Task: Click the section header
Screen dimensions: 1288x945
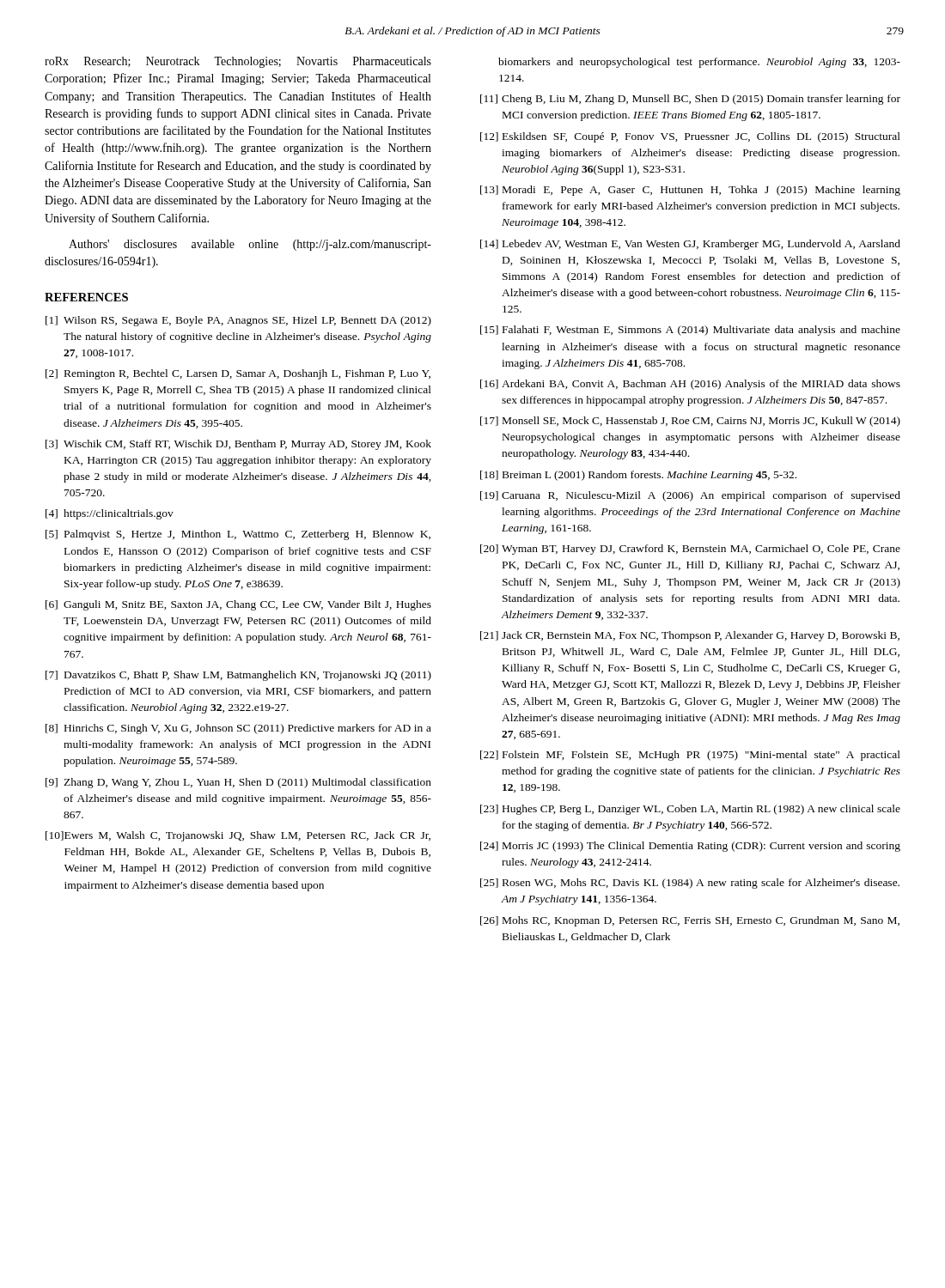Action: 87,297
